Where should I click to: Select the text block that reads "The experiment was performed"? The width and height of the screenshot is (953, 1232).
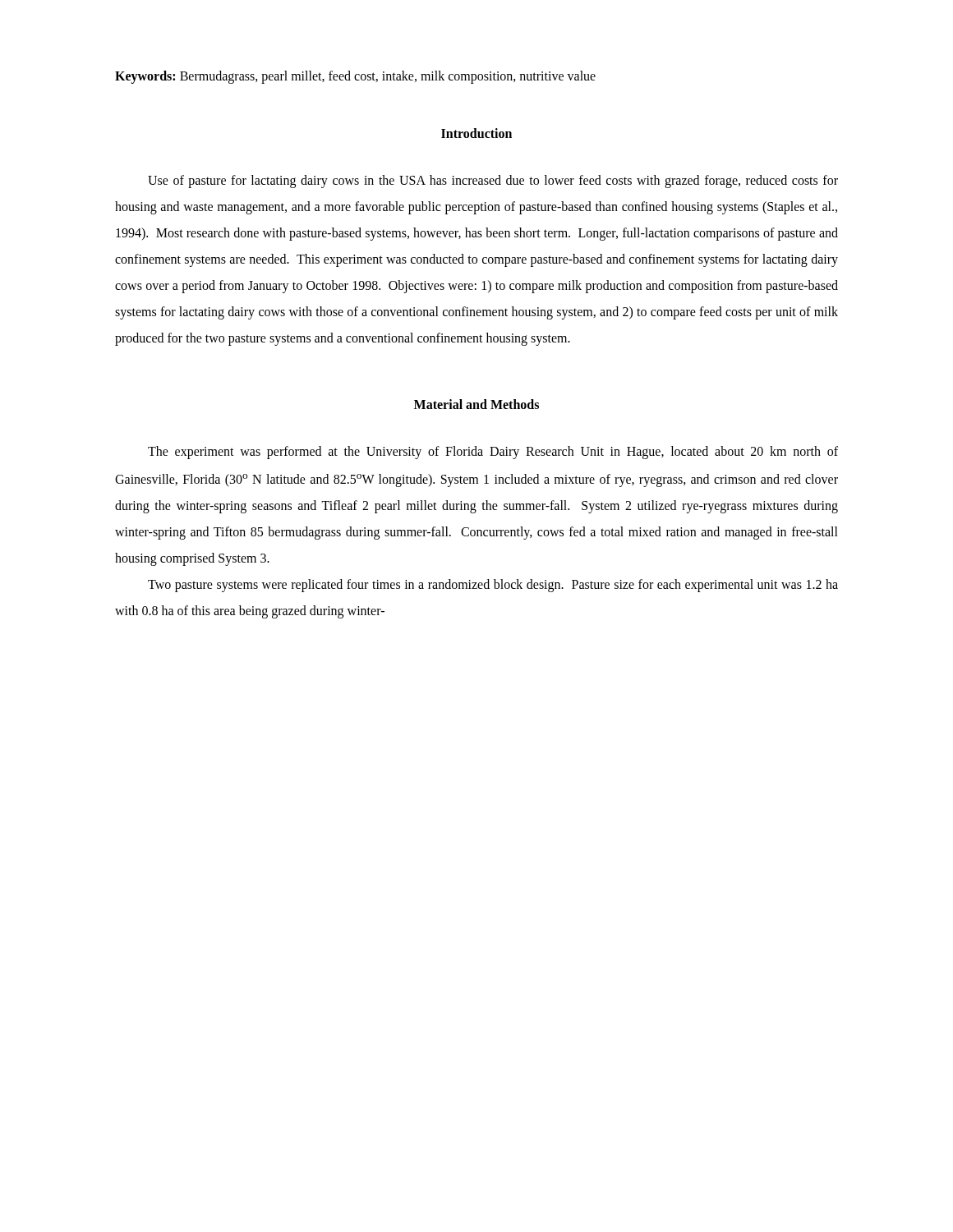[476, 505]
